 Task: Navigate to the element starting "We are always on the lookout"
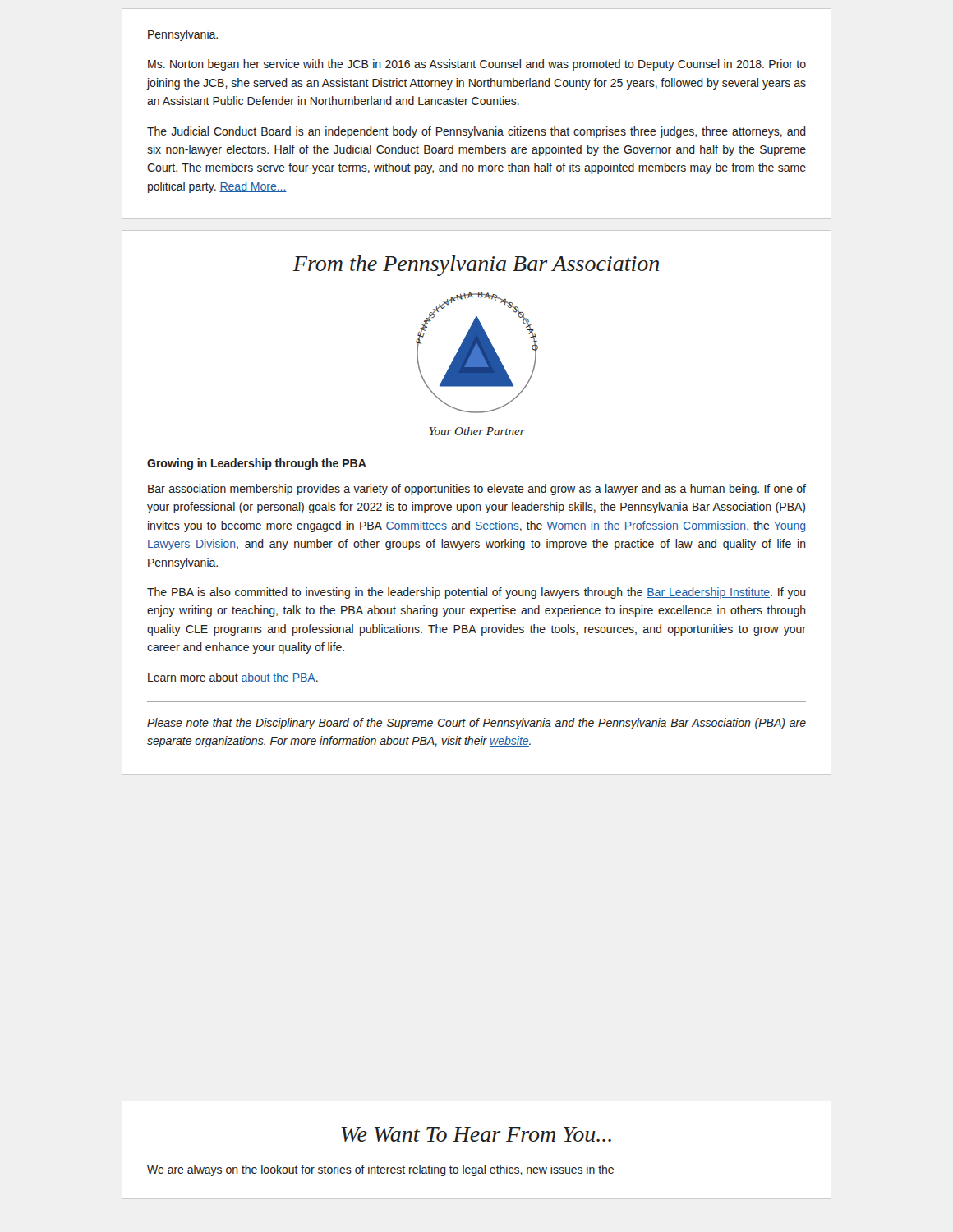[381, 1170]
